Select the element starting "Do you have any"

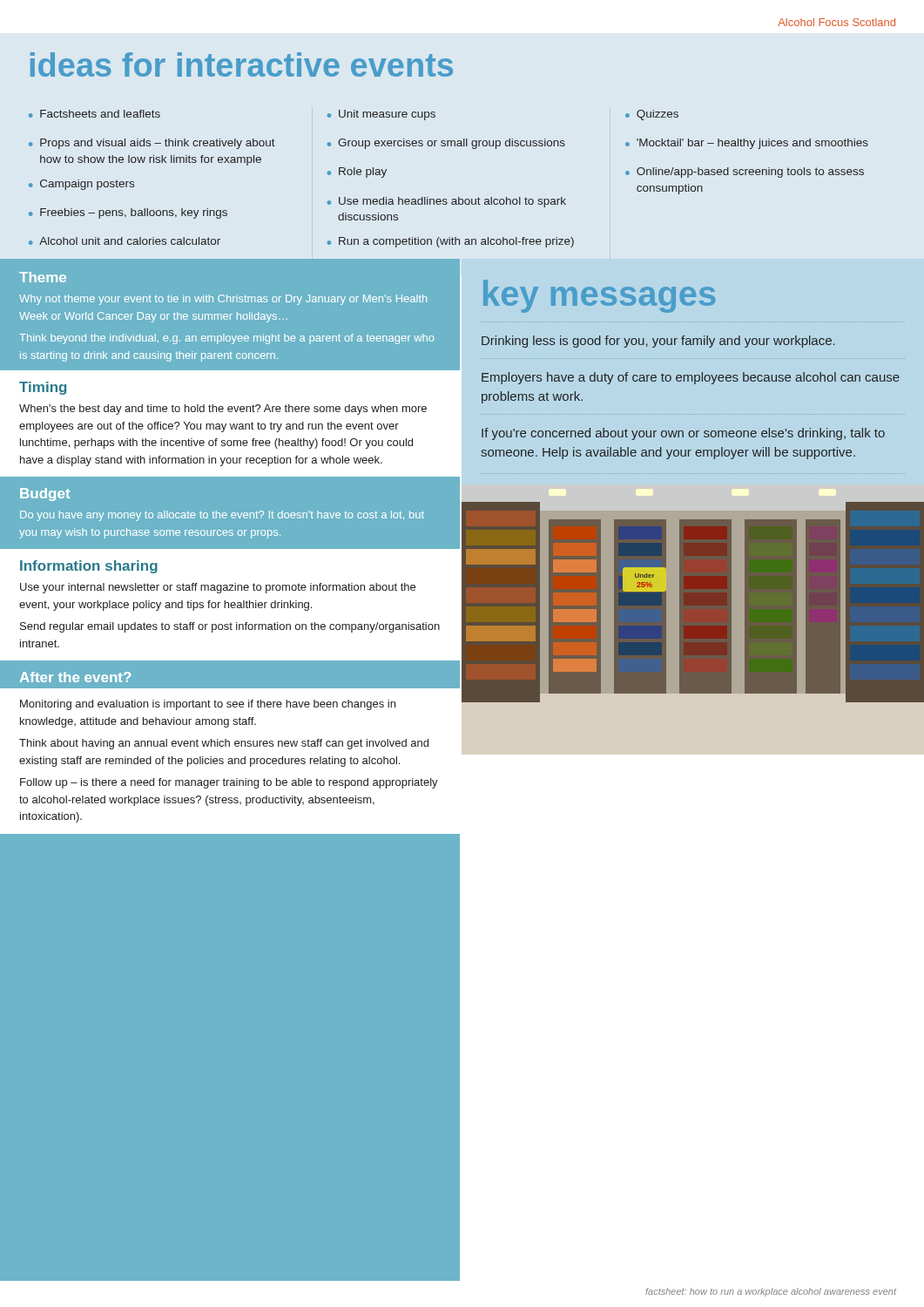[222, 523]
